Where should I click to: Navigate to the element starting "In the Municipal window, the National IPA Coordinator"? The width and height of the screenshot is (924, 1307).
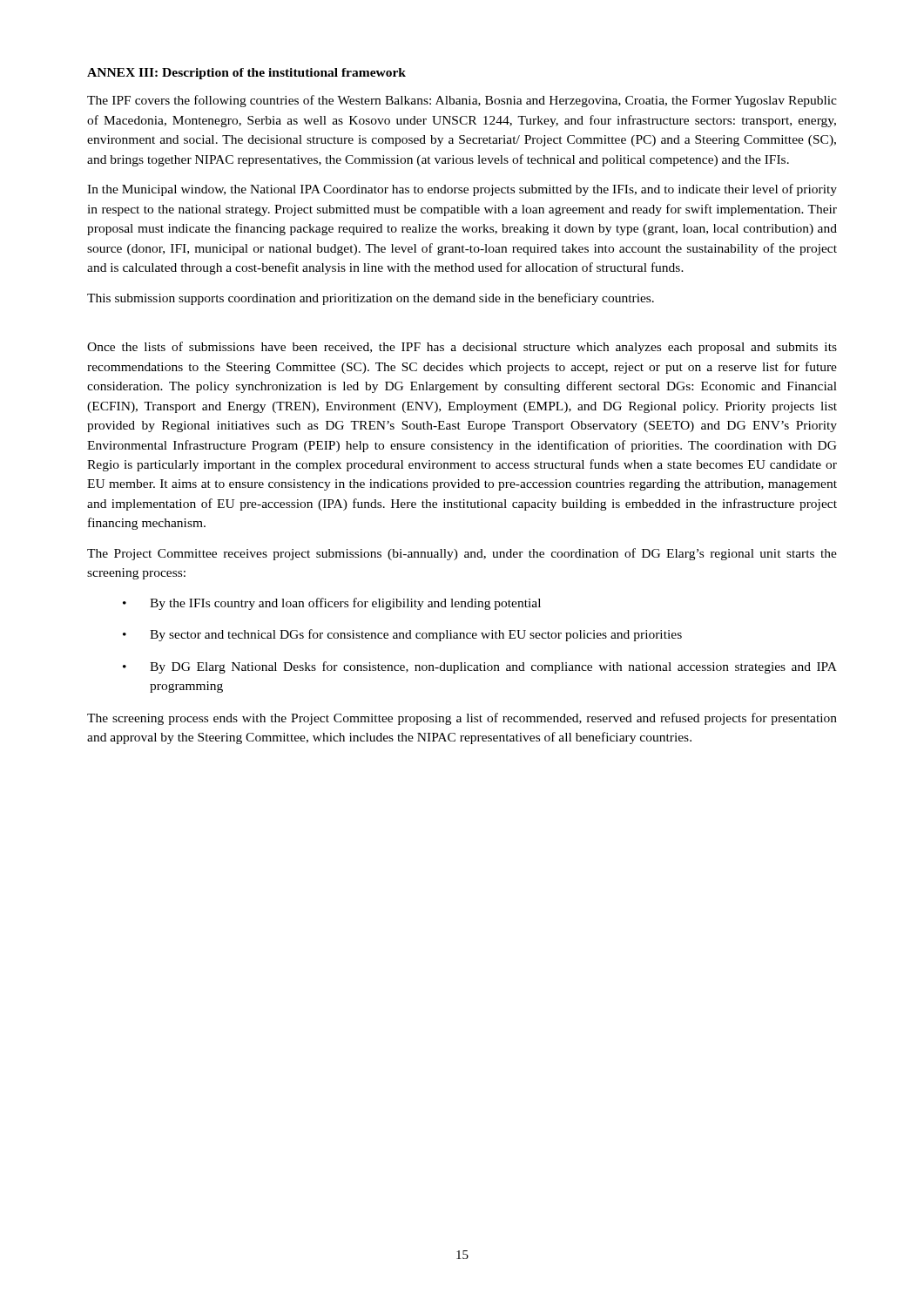[462, 228]
